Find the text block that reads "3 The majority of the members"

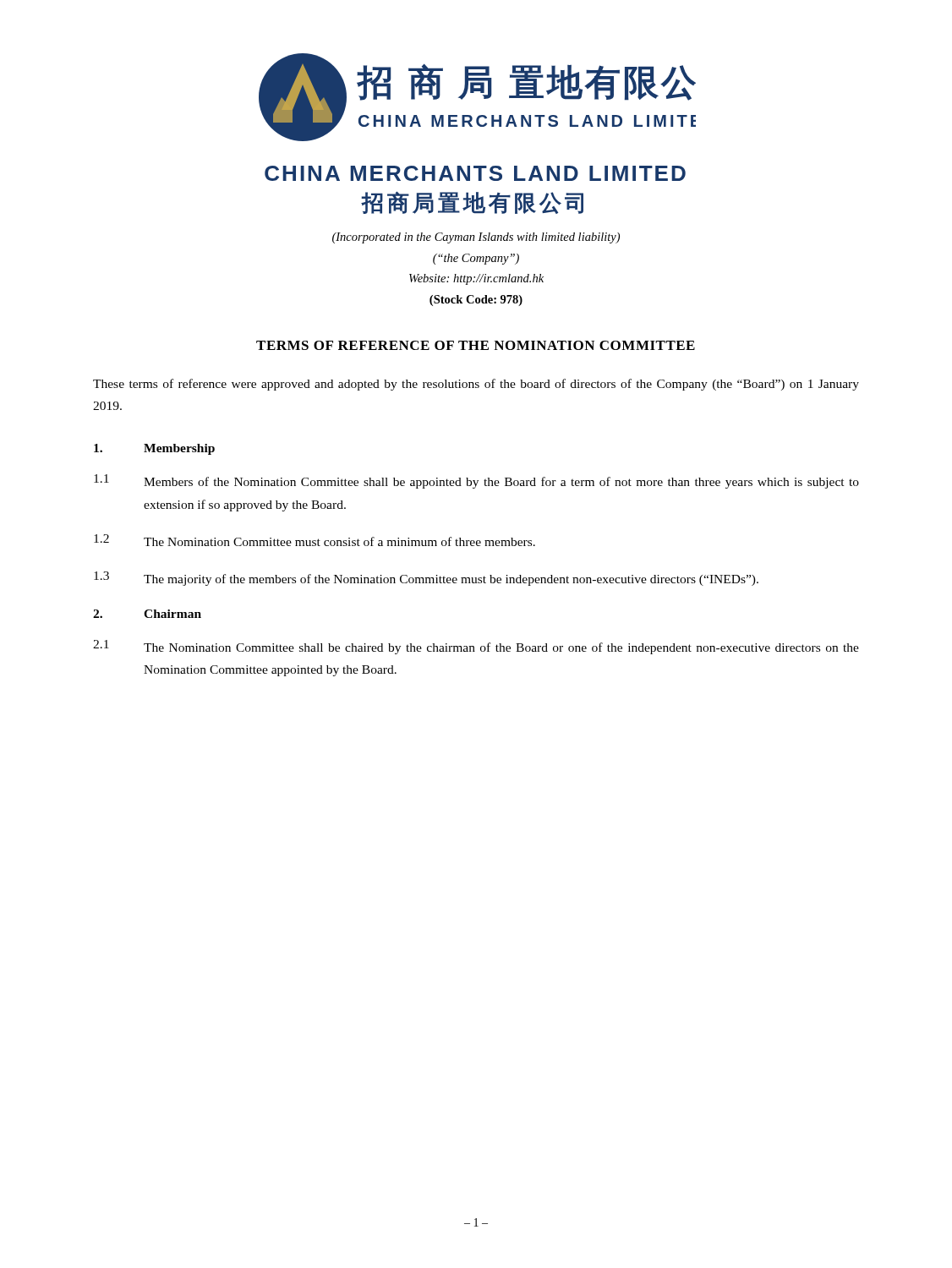(476, 579)
